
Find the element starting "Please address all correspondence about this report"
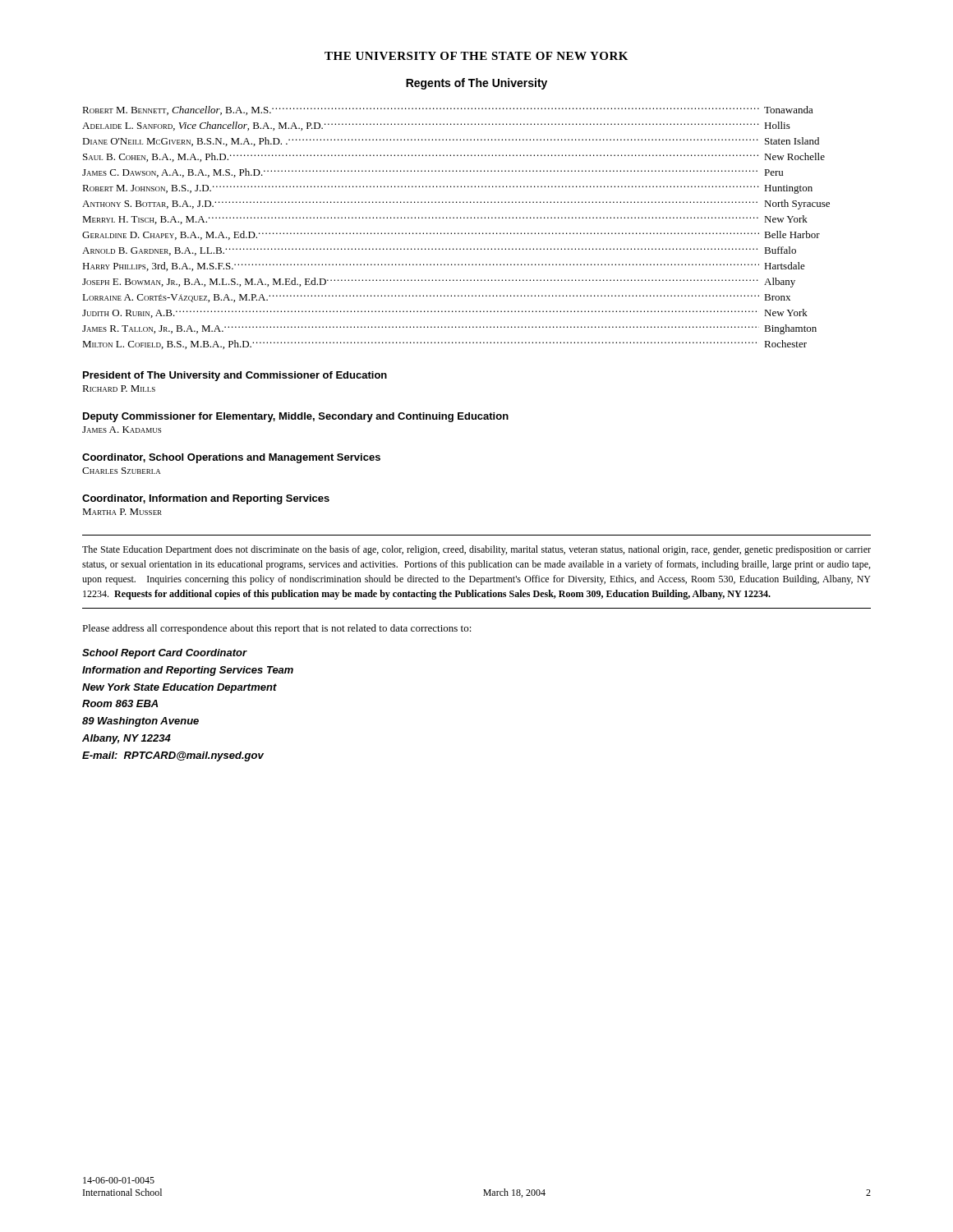(277, 628)
